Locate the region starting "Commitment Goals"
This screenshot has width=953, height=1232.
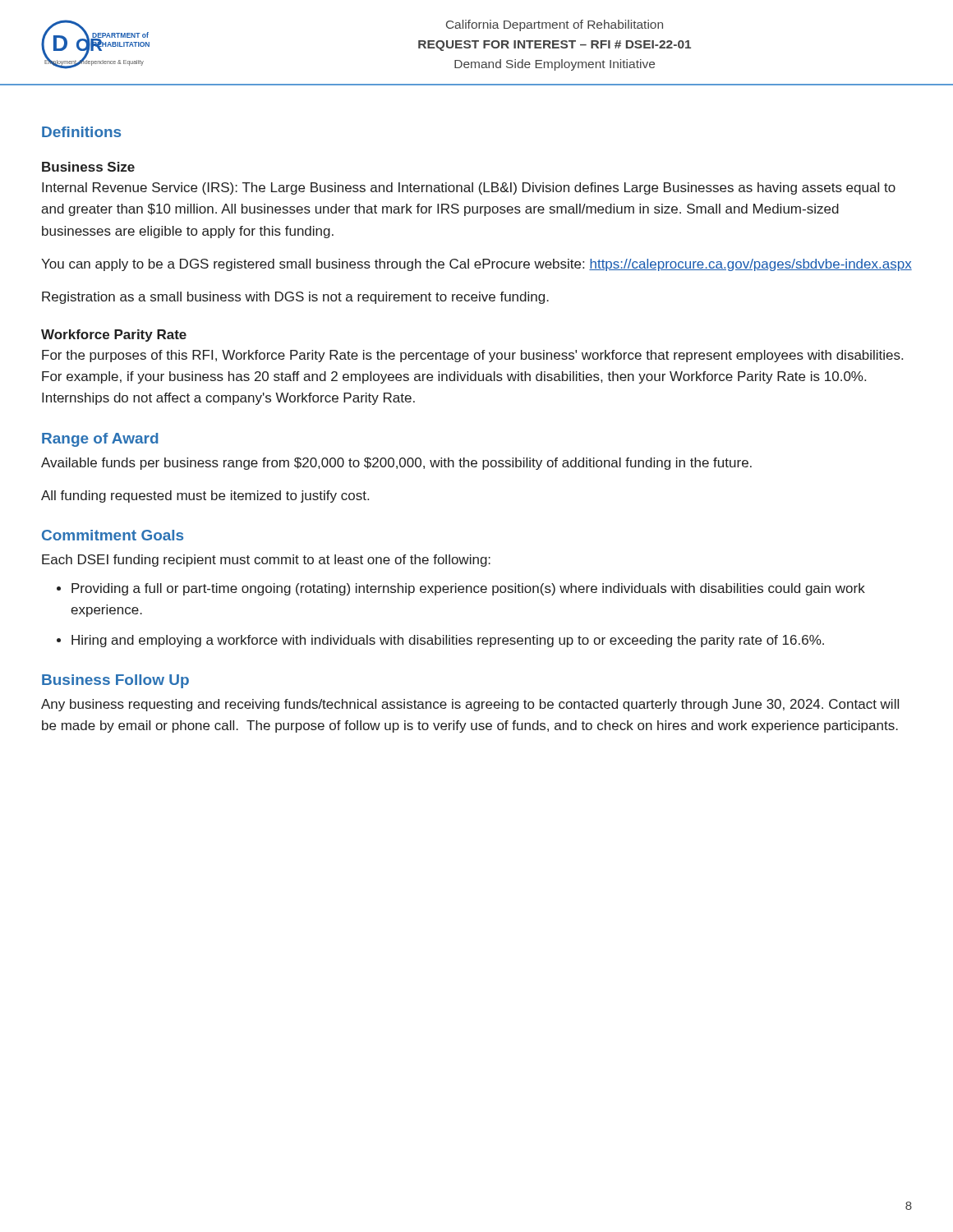click(x=113, y=536)
